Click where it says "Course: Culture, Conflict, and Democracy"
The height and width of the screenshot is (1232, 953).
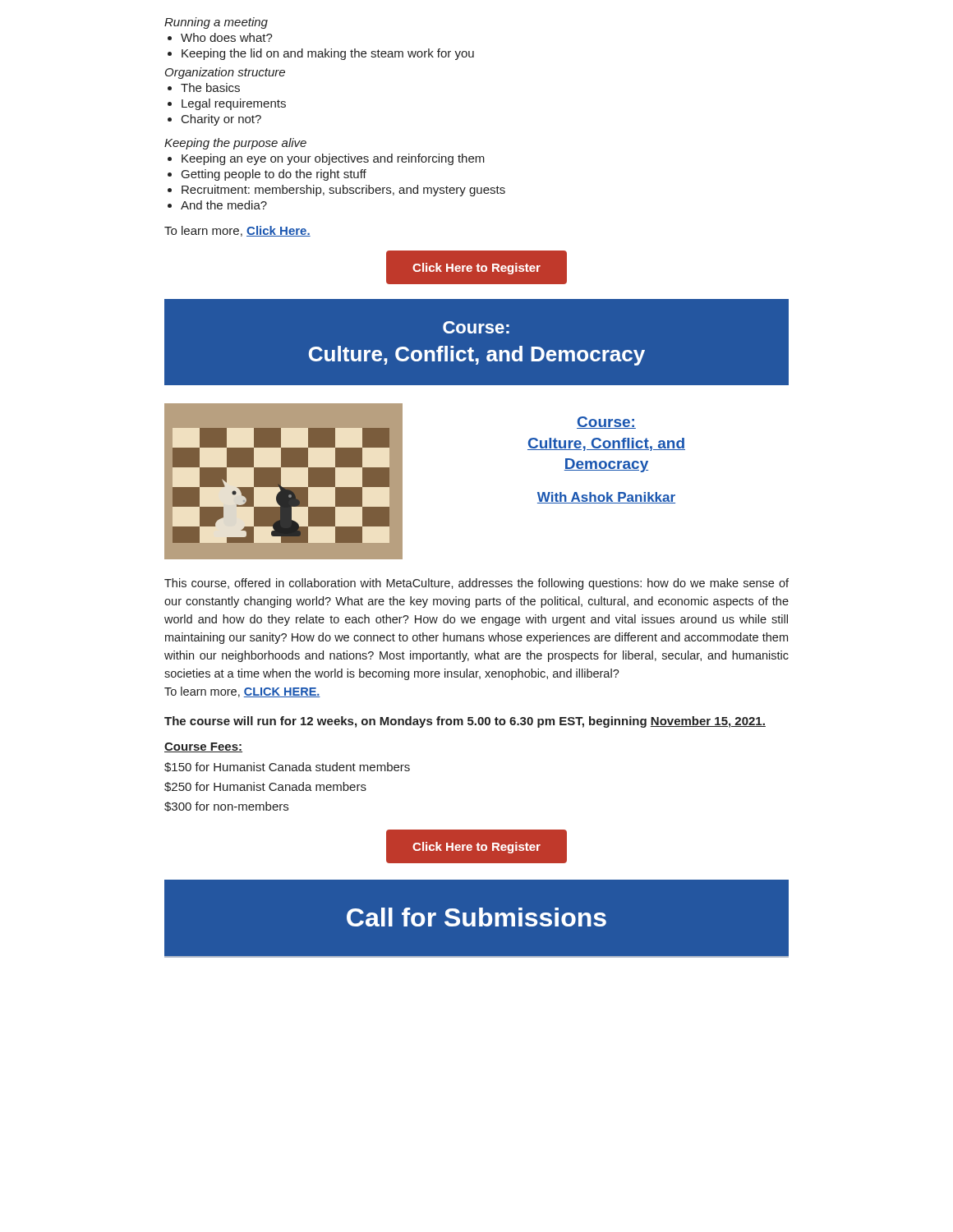tap(476, 342)
